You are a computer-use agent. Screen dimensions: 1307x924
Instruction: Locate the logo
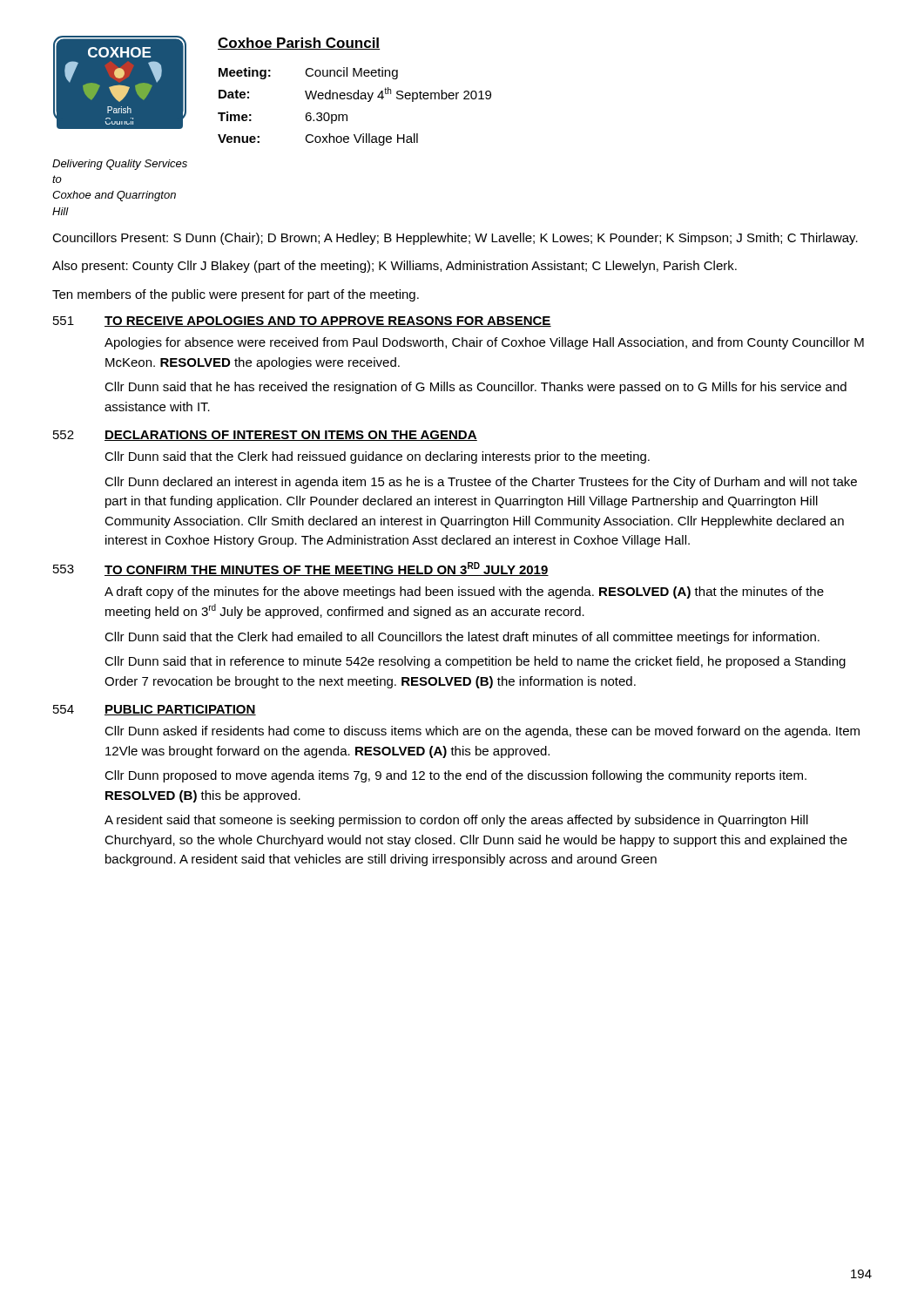(x=122, y=93)
